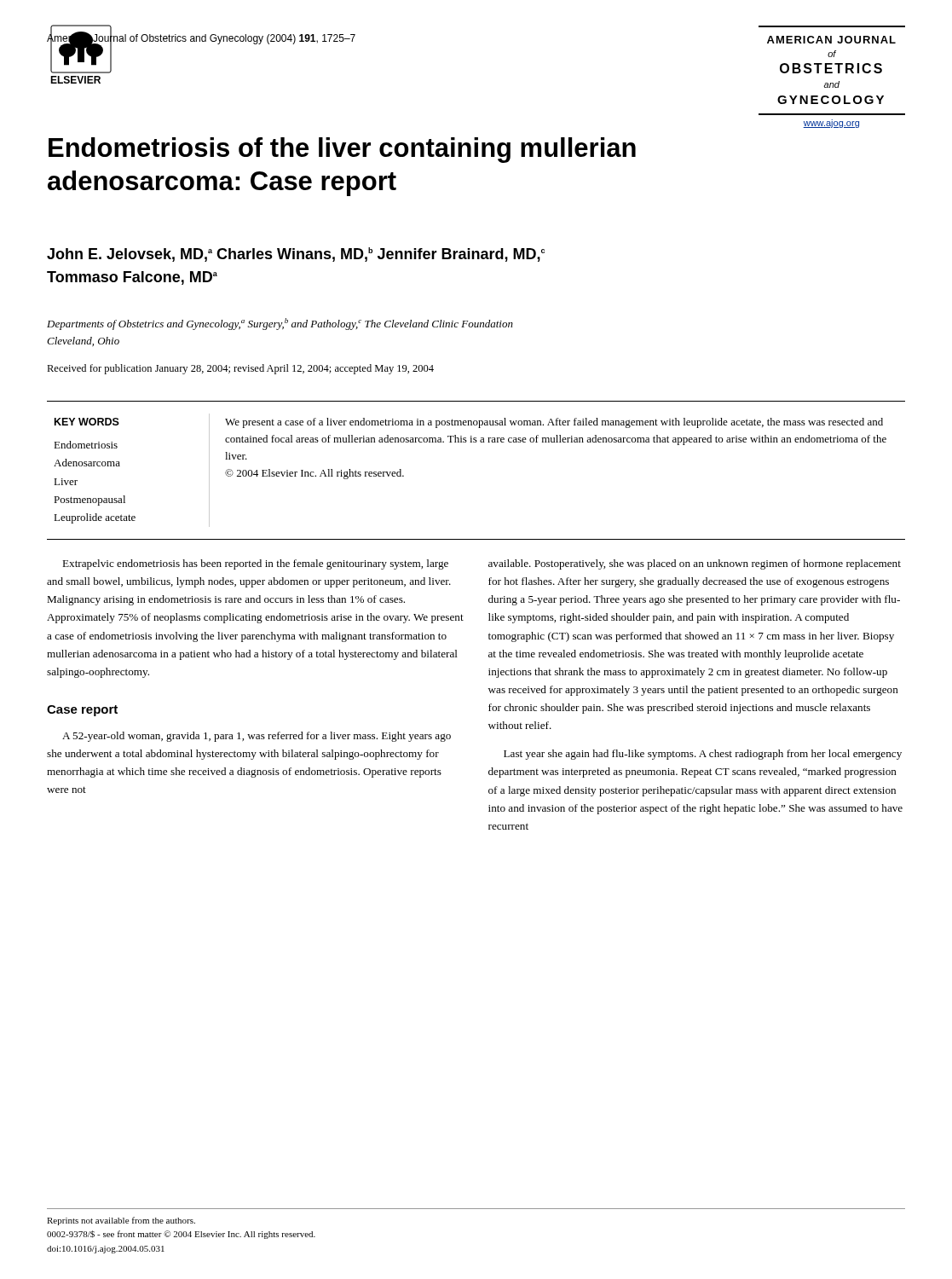Click where it says "Case report"
Screen dimensions: 1279x952
tap(82, 709)
